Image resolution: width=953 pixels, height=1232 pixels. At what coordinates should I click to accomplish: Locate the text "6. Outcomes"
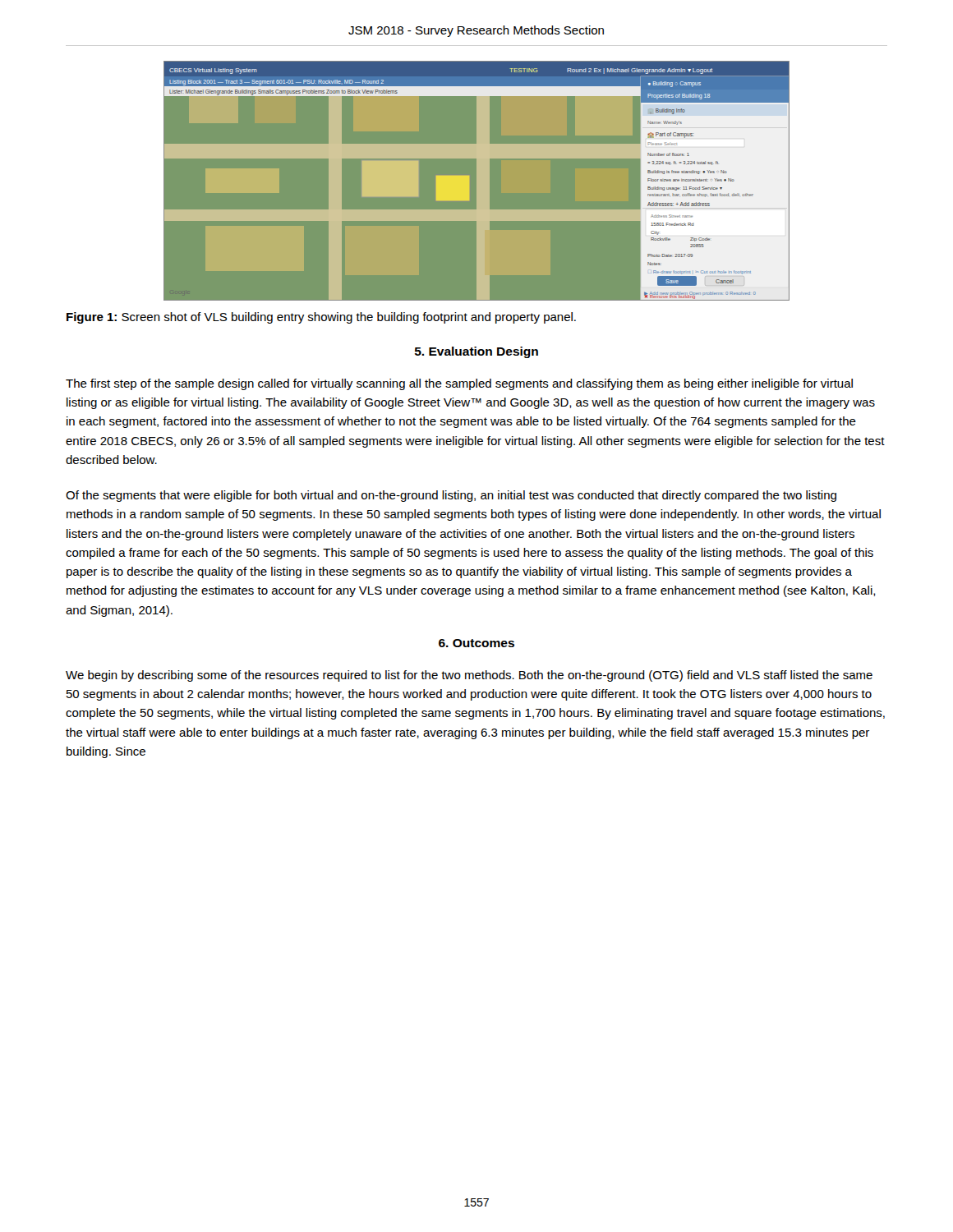click(476, 642)
